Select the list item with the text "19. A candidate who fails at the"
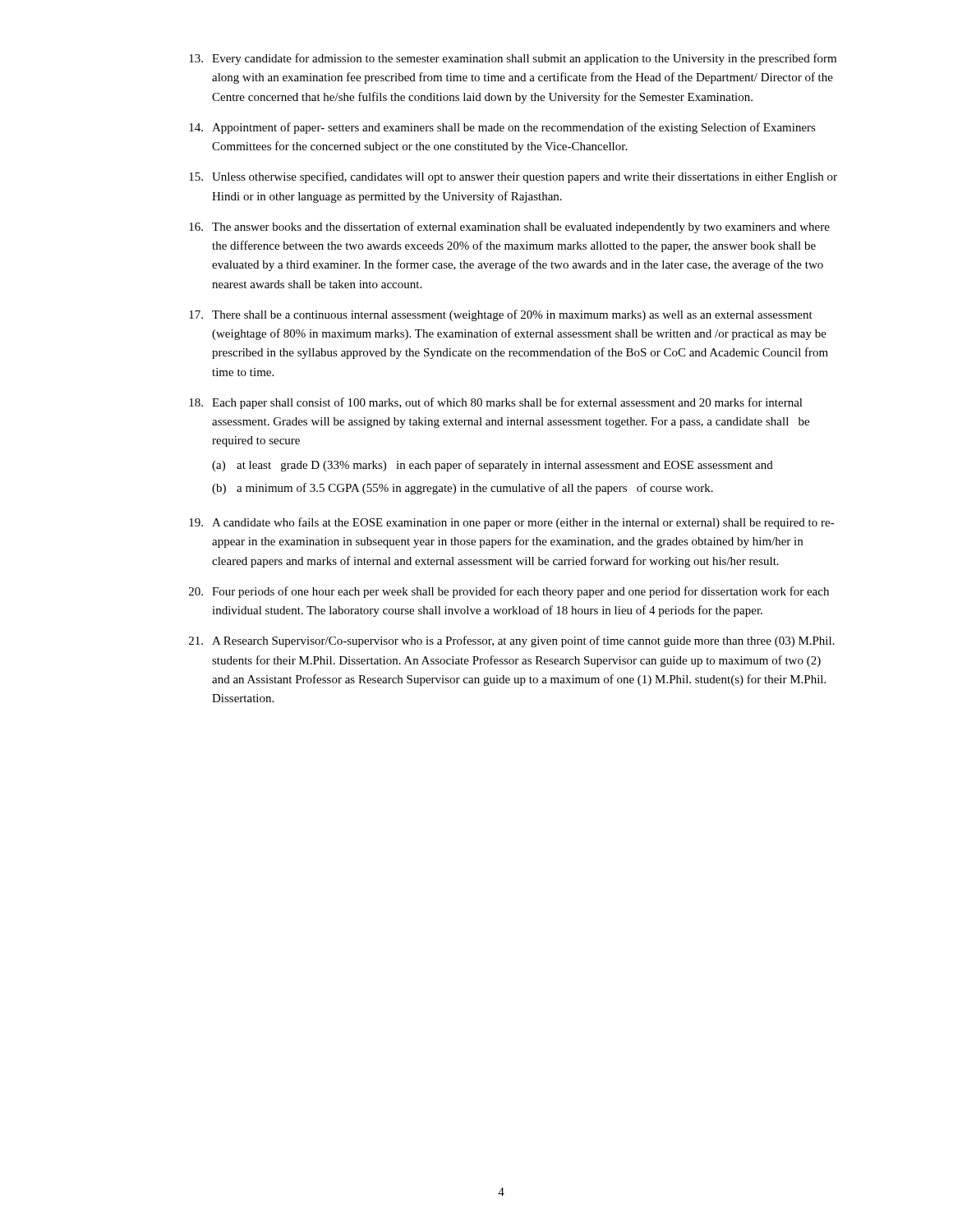Image resolution: width=953 pixels, height=1232 pixels. [501, 542]
